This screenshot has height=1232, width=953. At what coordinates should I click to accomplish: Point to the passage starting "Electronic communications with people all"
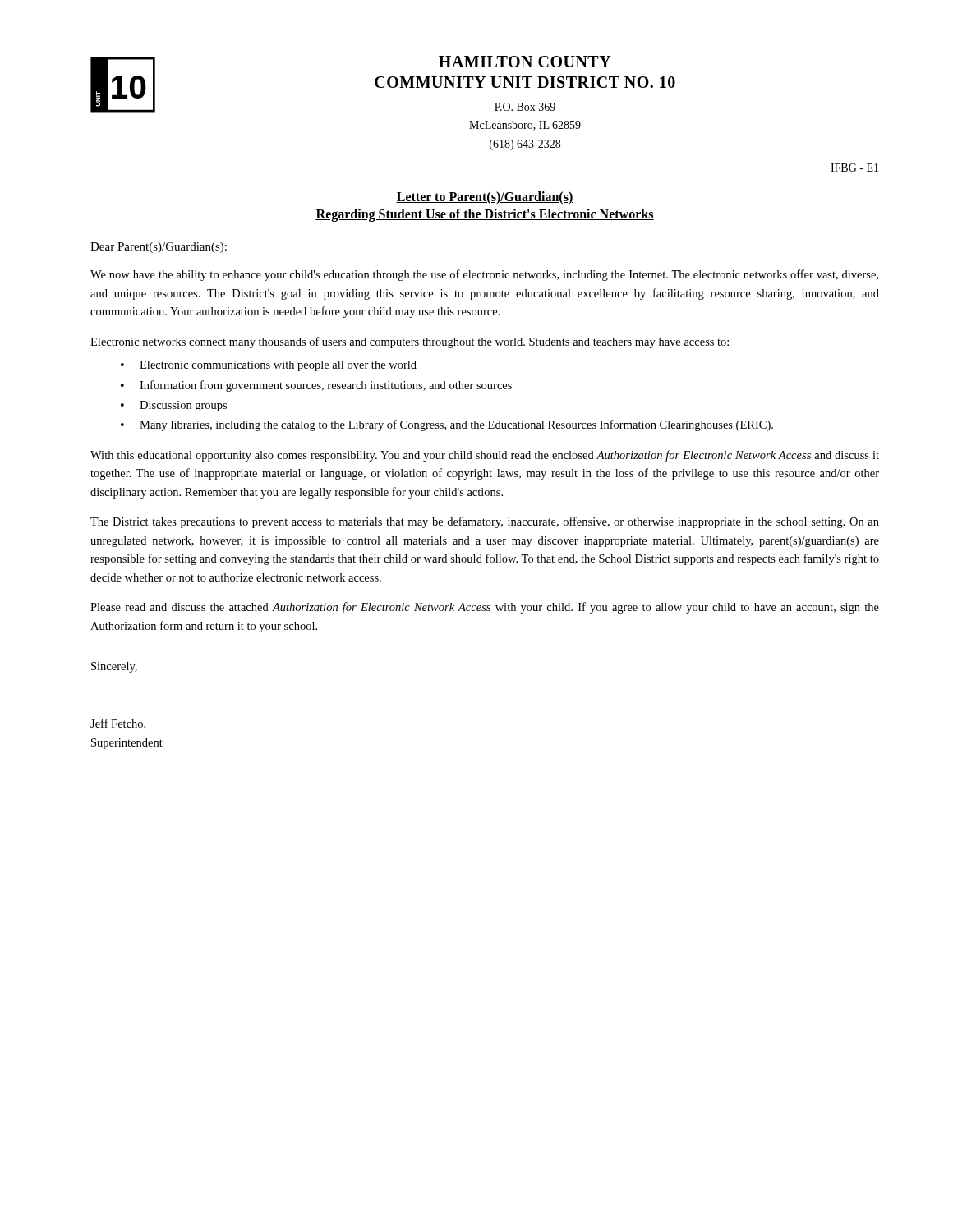coord(278,365)
